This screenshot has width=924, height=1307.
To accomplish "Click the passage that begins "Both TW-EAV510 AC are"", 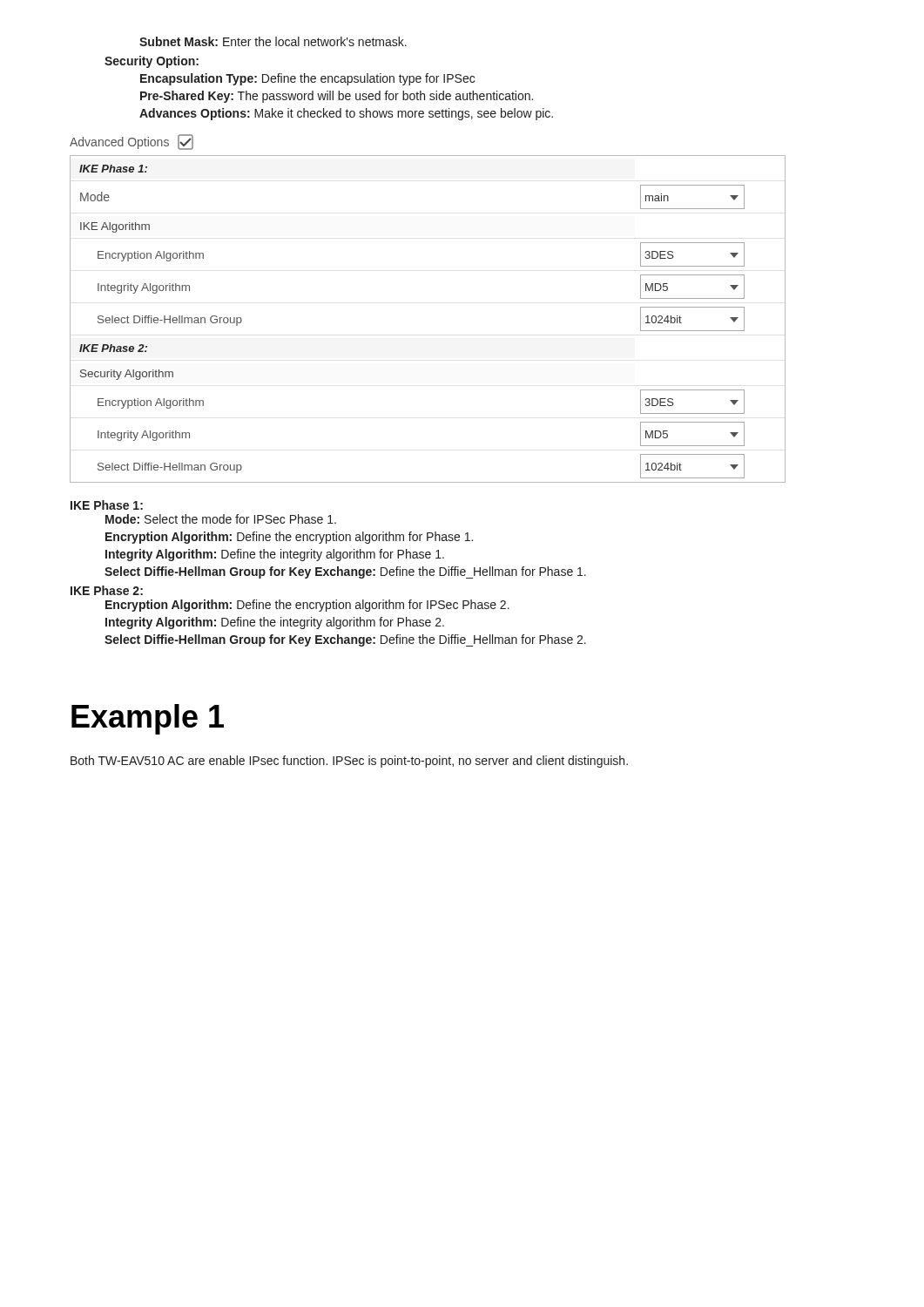I will (349, 761).
